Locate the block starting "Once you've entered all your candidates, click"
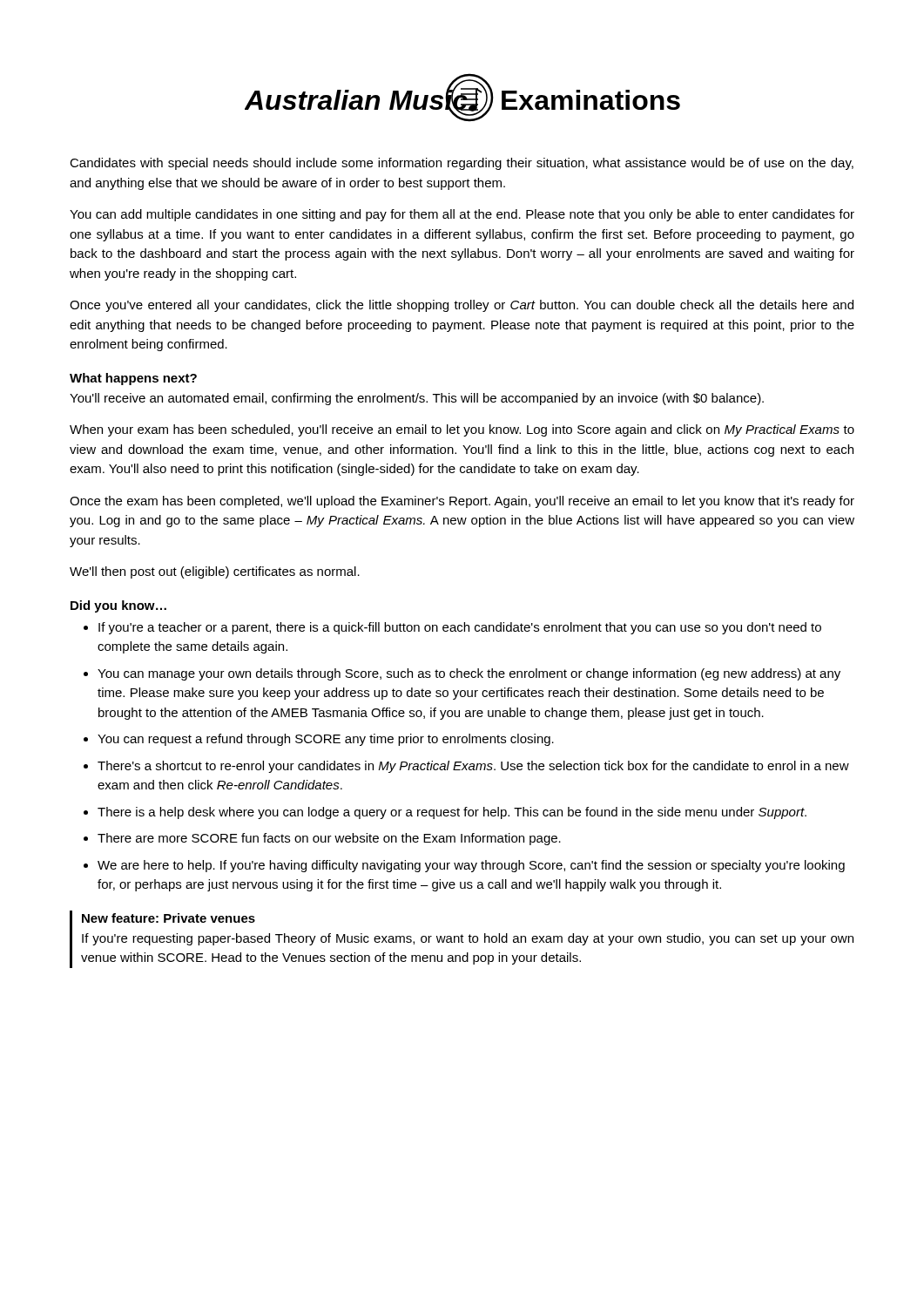Screen dimensions: 1307x924 pyautogui.click(x=462, y=325)
